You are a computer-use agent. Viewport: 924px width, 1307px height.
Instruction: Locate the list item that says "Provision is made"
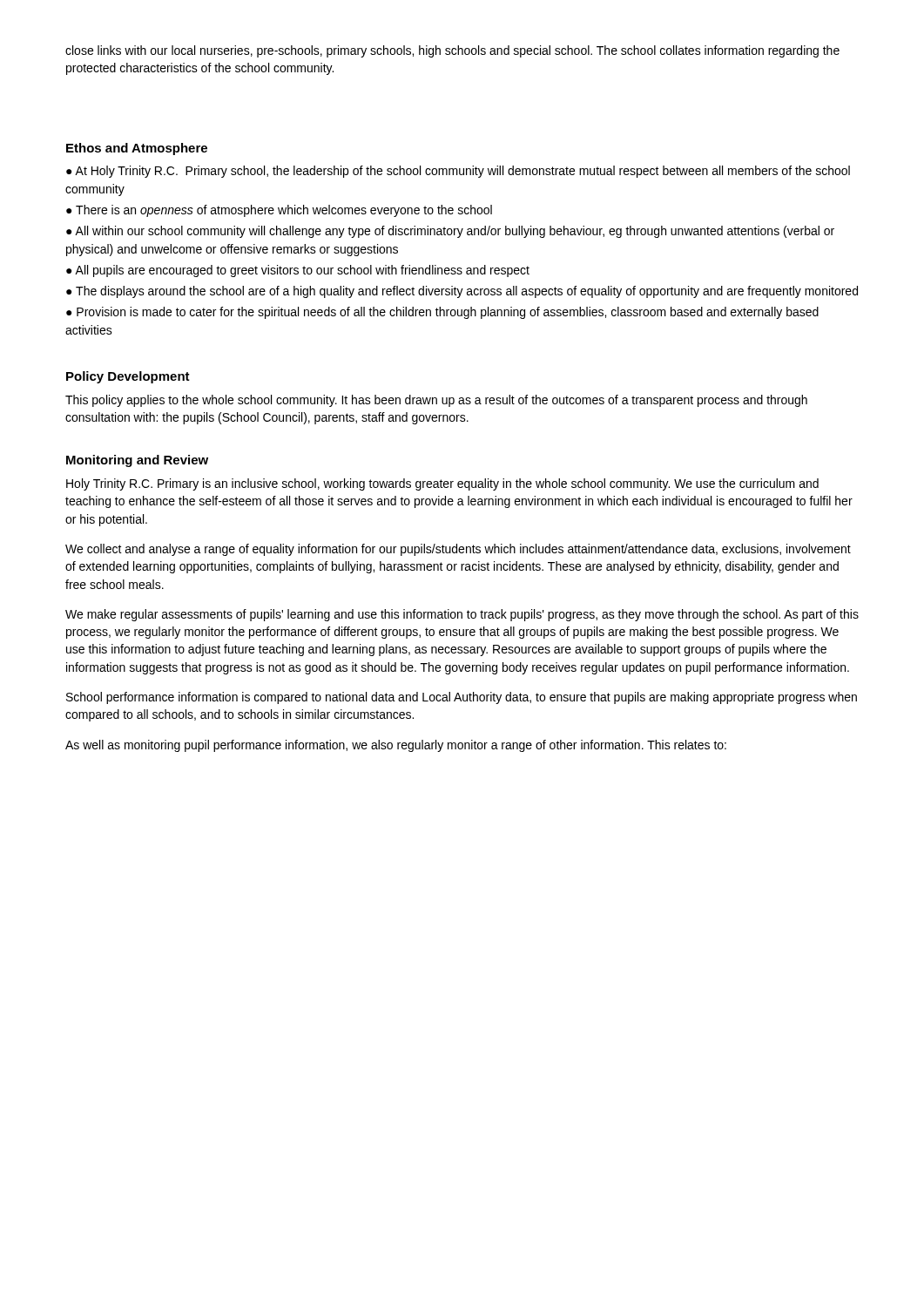pos(462,321)
